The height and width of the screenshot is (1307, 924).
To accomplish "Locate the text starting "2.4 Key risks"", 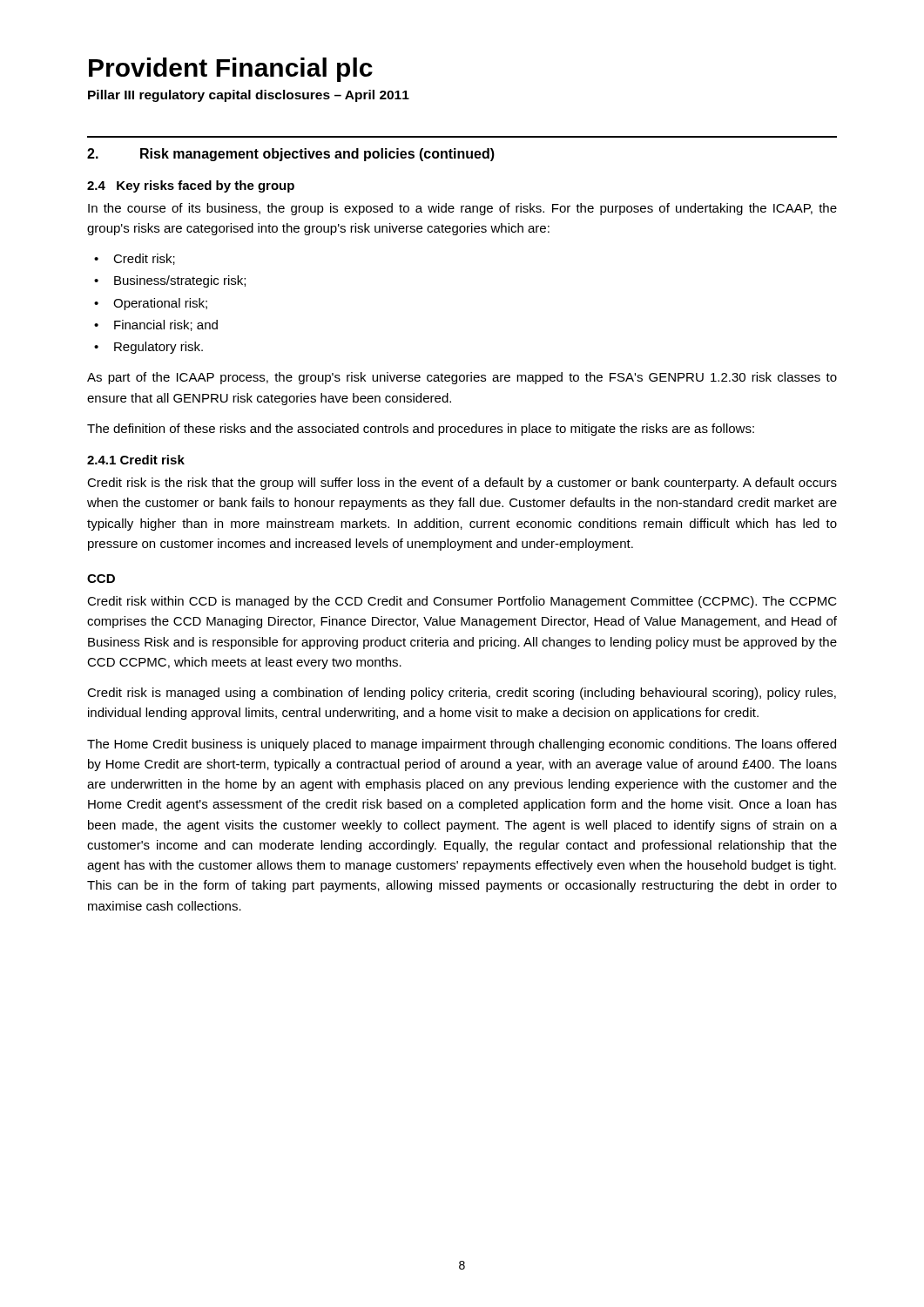I will click(191, 185).
